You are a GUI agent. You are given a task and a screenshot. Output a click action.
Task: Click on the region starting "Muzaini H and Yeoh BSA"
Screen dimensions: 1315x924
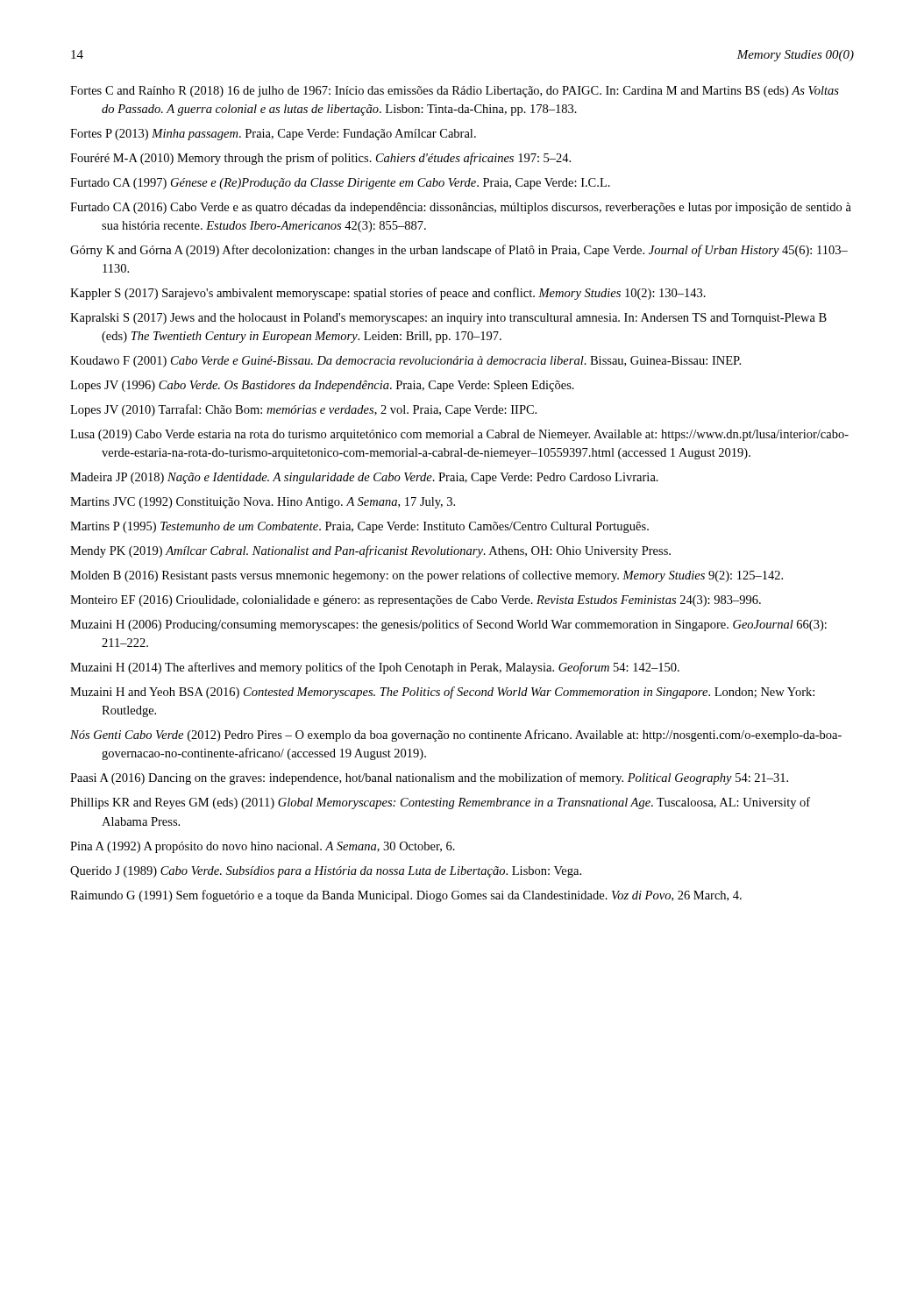(443, 701)
